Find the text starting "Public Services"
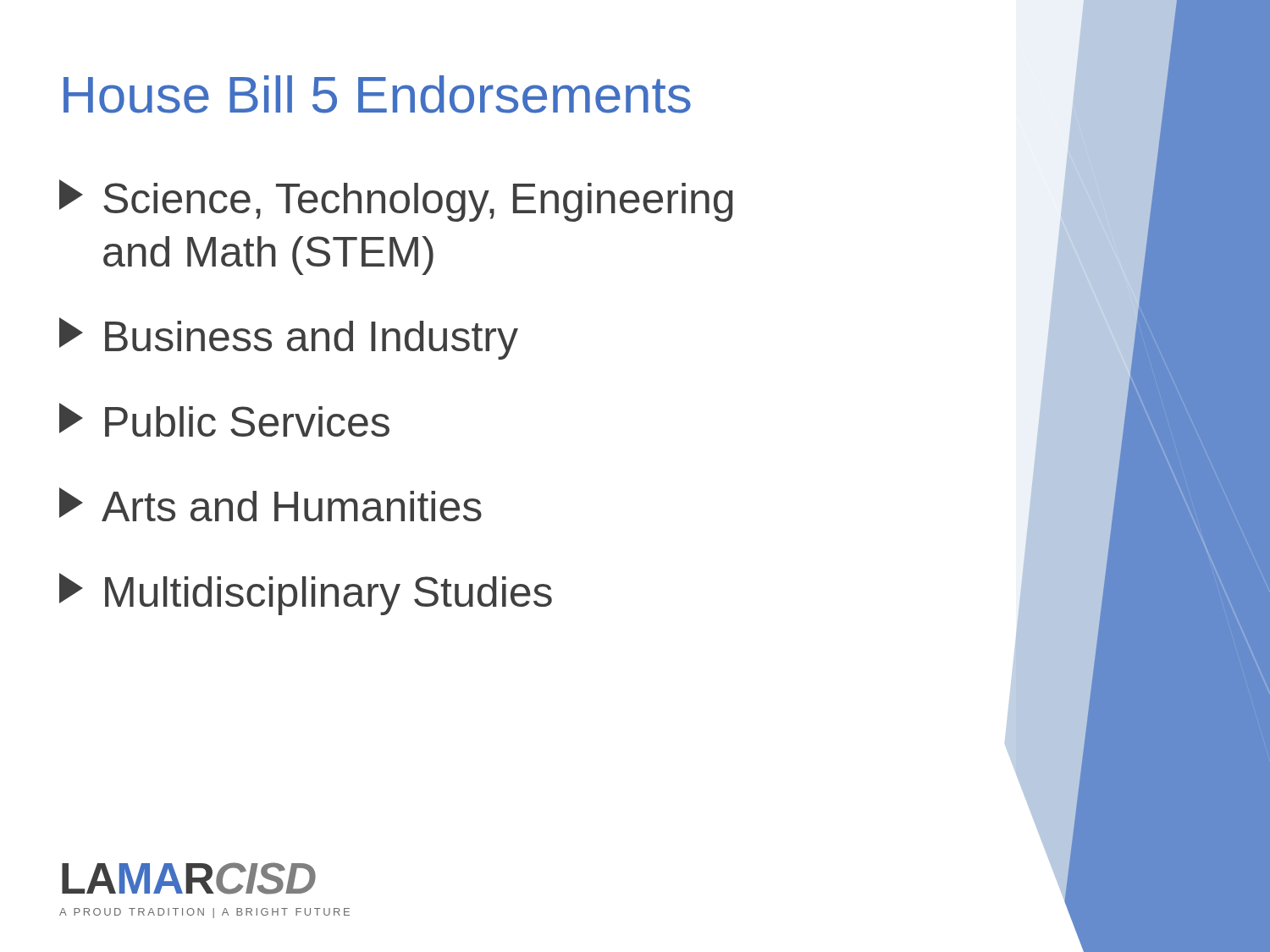 (225, 422)
